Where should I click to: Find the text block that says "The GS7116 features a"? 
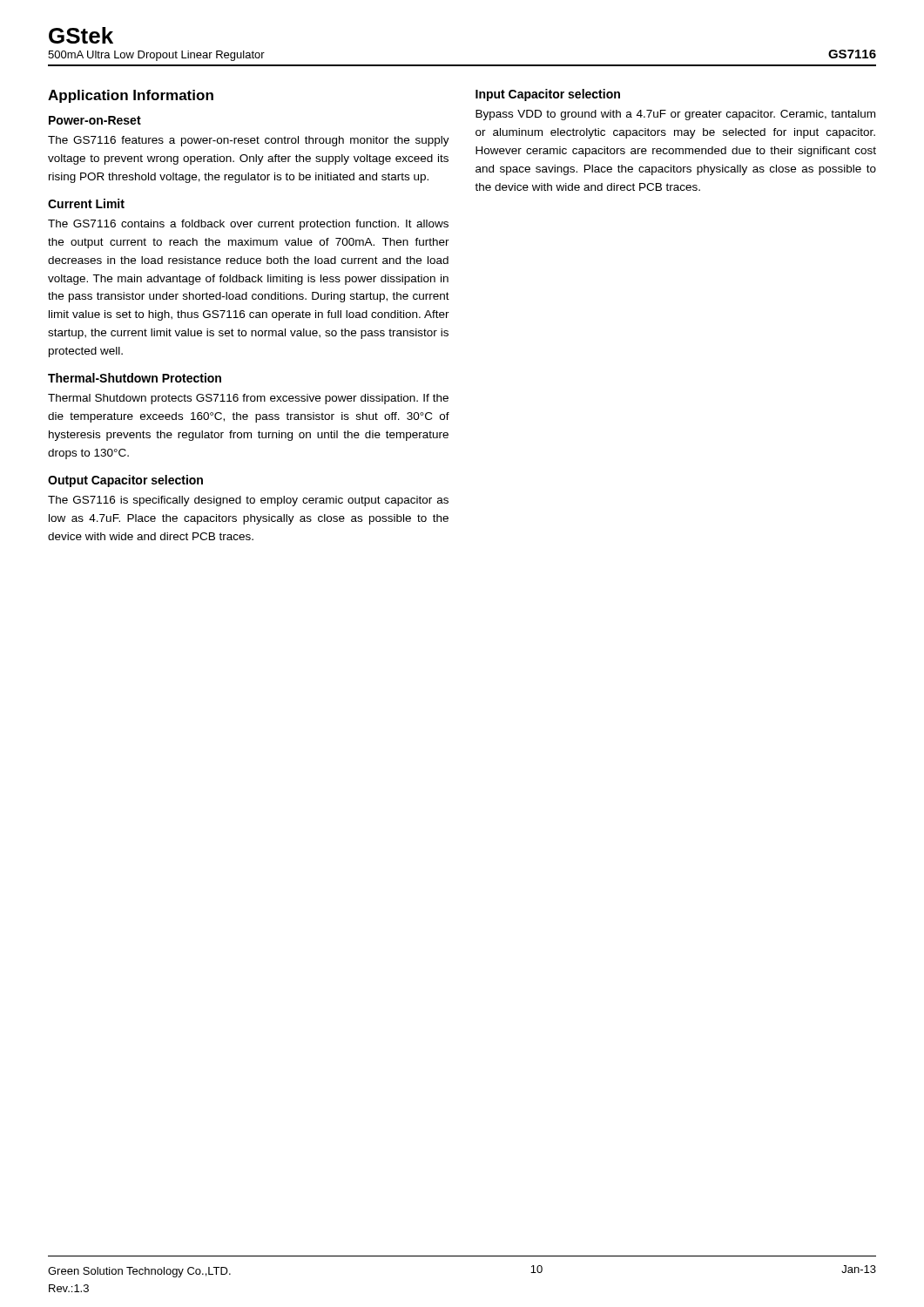(248, 159)
